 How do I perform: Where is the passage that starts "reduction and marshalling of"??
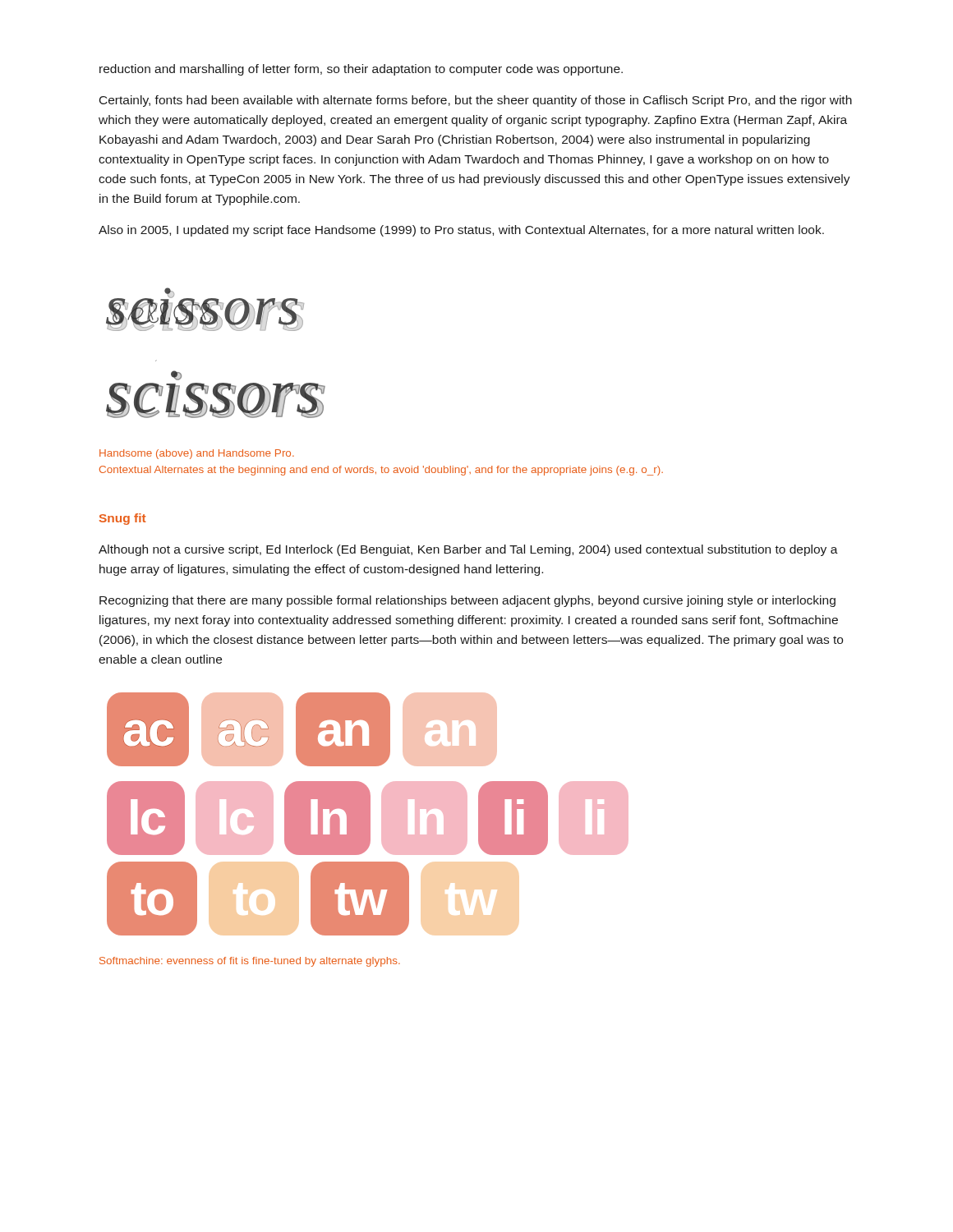(361, 69)
